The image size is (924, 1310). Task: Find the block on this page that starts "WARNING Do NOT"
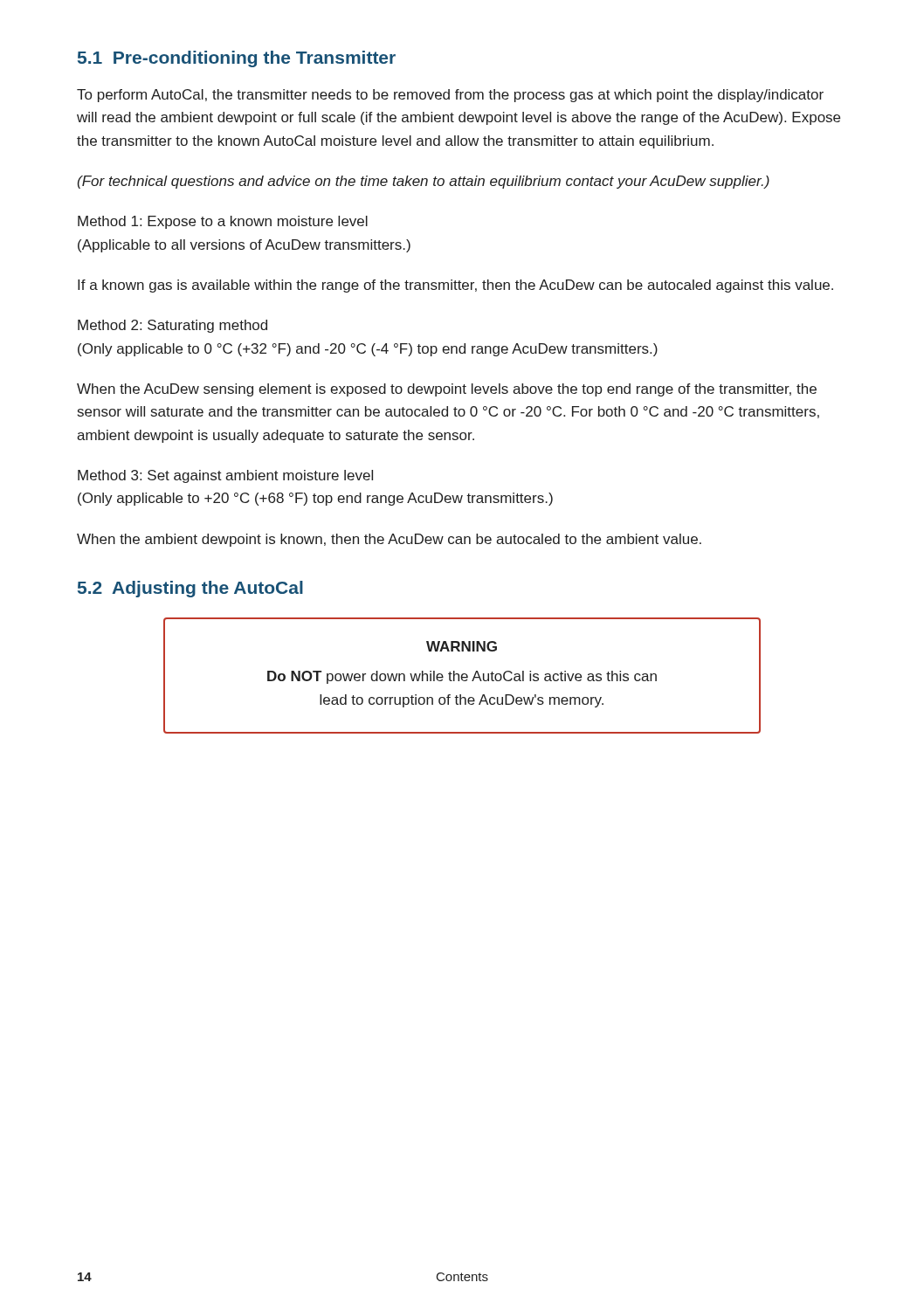point(462,675)
